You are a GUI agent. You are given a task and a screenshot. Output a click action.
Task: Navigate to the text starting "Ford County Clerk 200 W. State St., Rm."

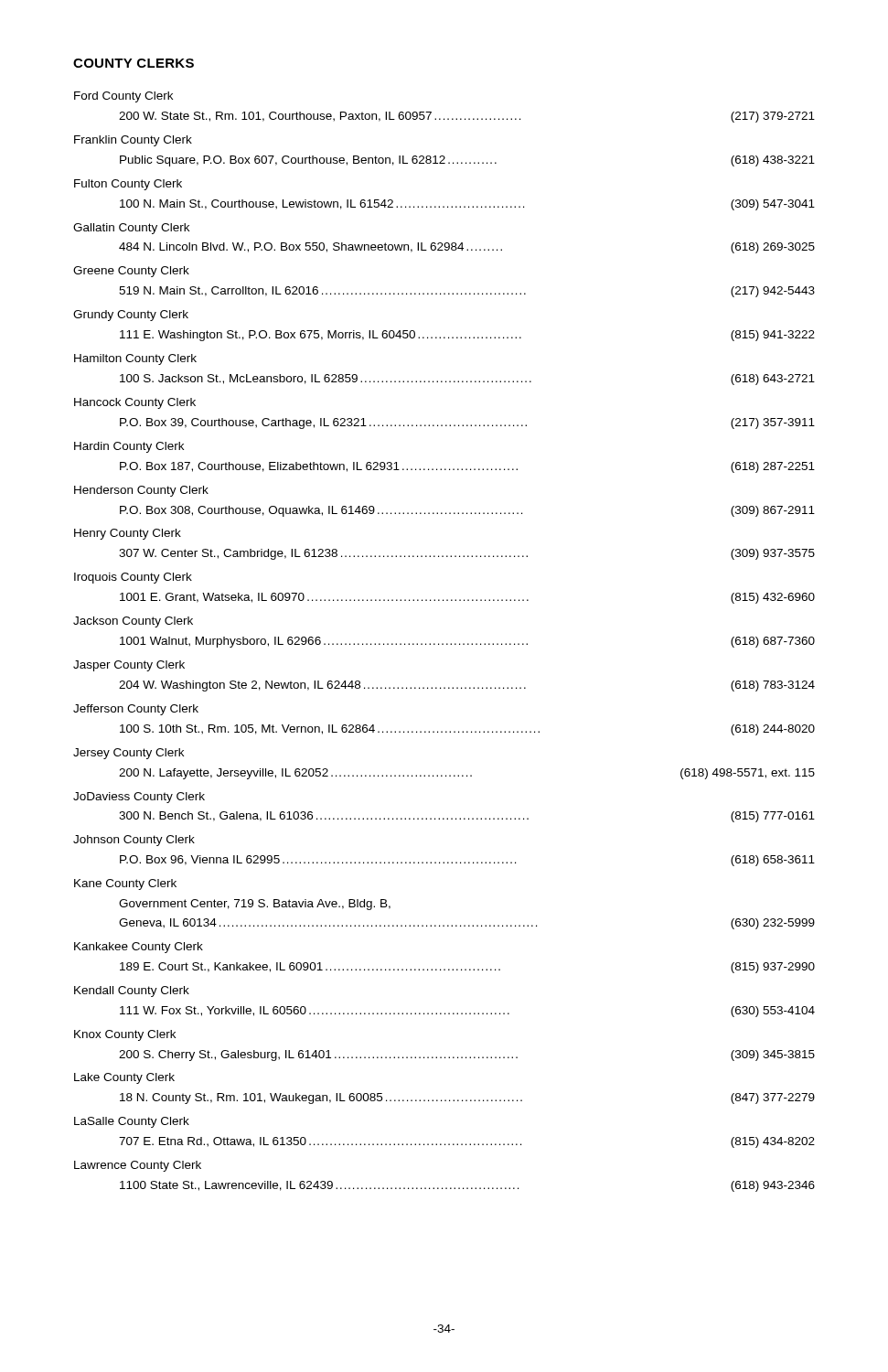444,106
